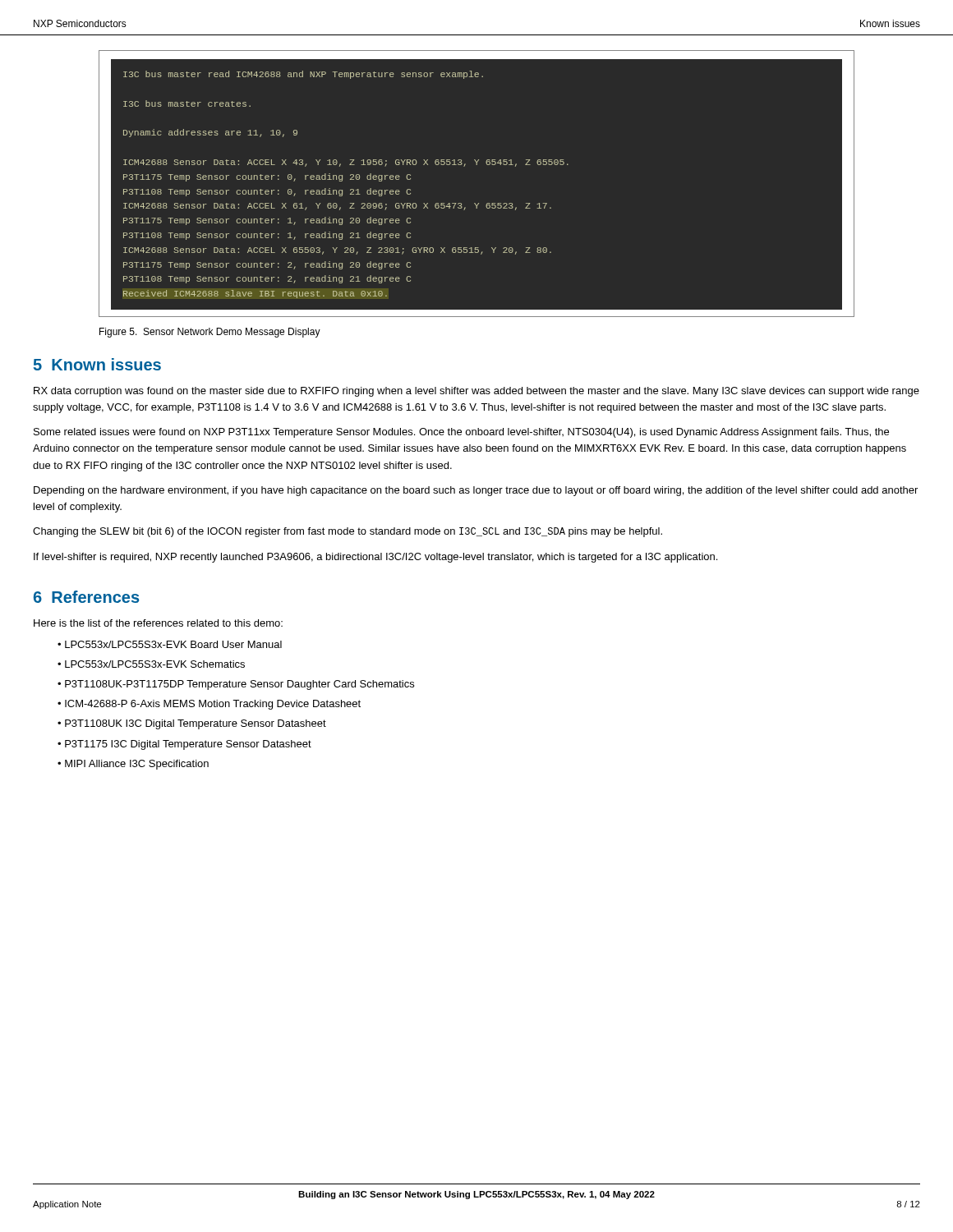Select the list item that says "P3T1108UK I3C Digital"
Viewport: 953px width, 1232px height.
tap(195, 724)
